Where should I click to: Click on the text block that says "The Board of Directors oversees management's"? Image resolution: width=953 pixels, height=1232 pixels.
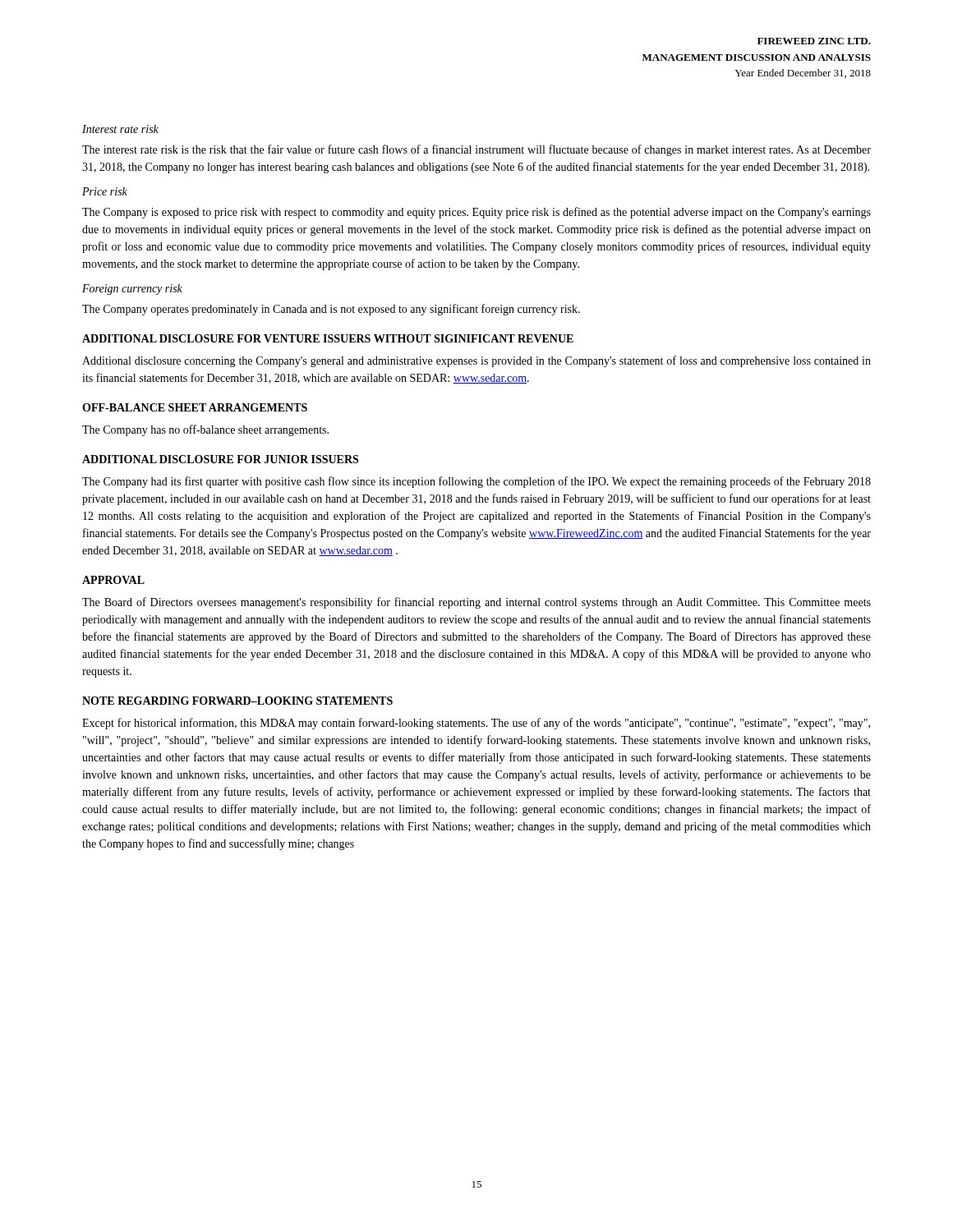[476, 637]
